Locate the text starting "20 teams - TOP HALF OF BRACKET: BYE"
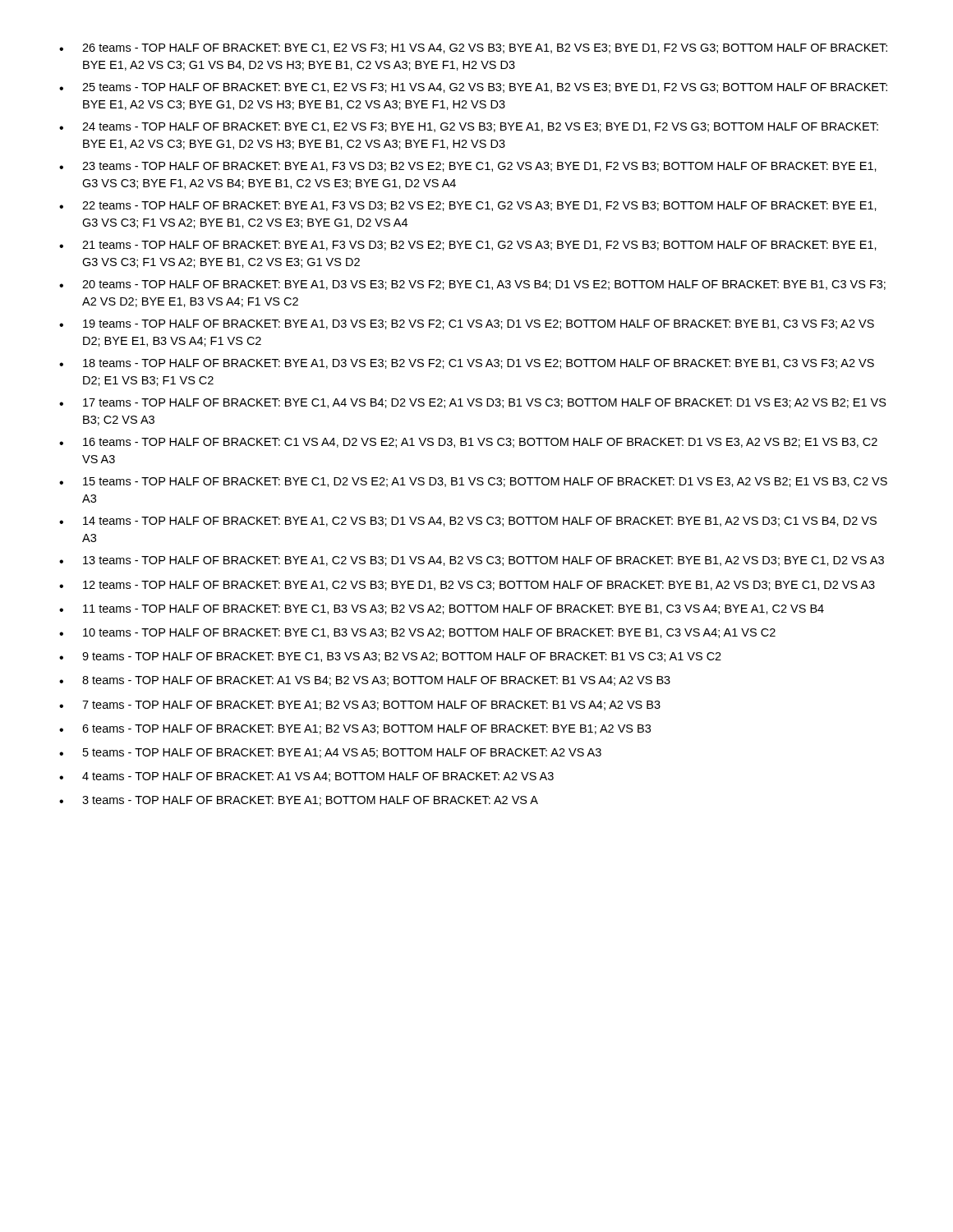Image resolution: width=953 pixels, height=1232 pixels. [x=488, y=293]
